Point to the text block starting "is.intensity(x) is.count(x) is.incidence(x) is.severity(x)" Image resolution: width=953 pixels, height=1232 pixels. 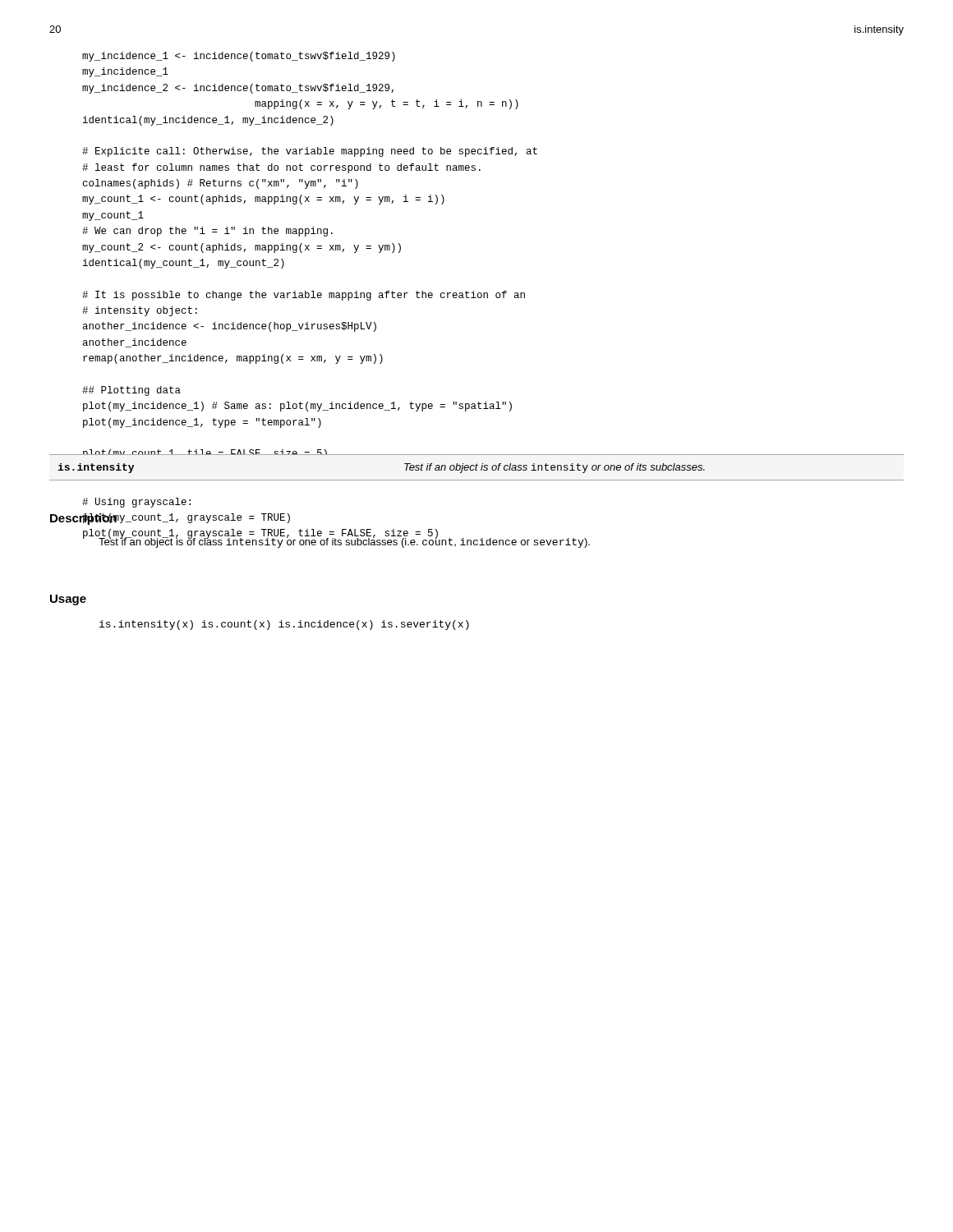[x=284, y=625]
